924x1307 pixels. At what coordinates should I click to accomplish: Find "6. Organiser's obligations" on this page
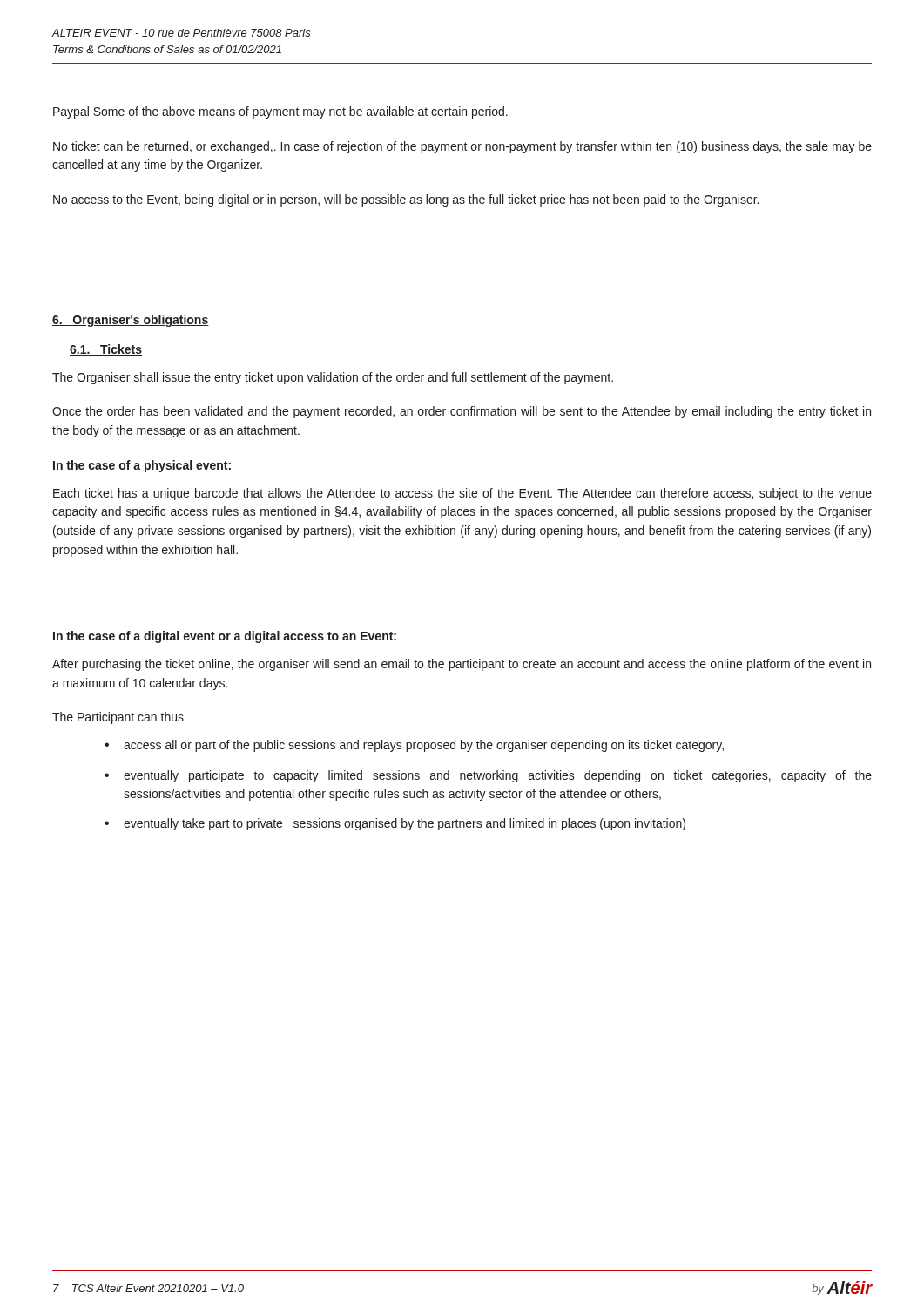130,320
